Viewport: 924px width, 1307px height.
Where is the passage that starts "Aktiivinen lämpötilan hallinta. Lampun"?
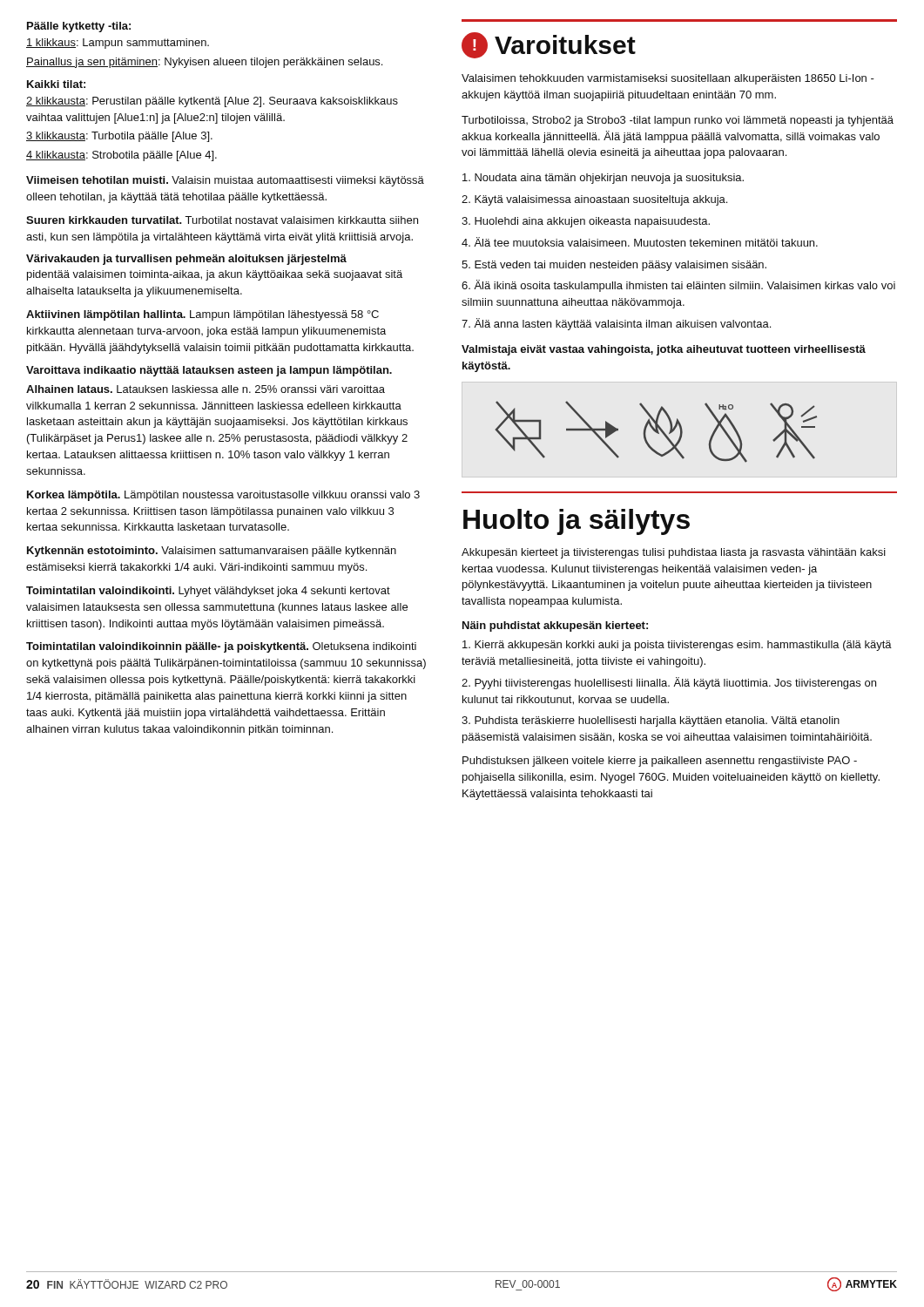coord(220,331)
